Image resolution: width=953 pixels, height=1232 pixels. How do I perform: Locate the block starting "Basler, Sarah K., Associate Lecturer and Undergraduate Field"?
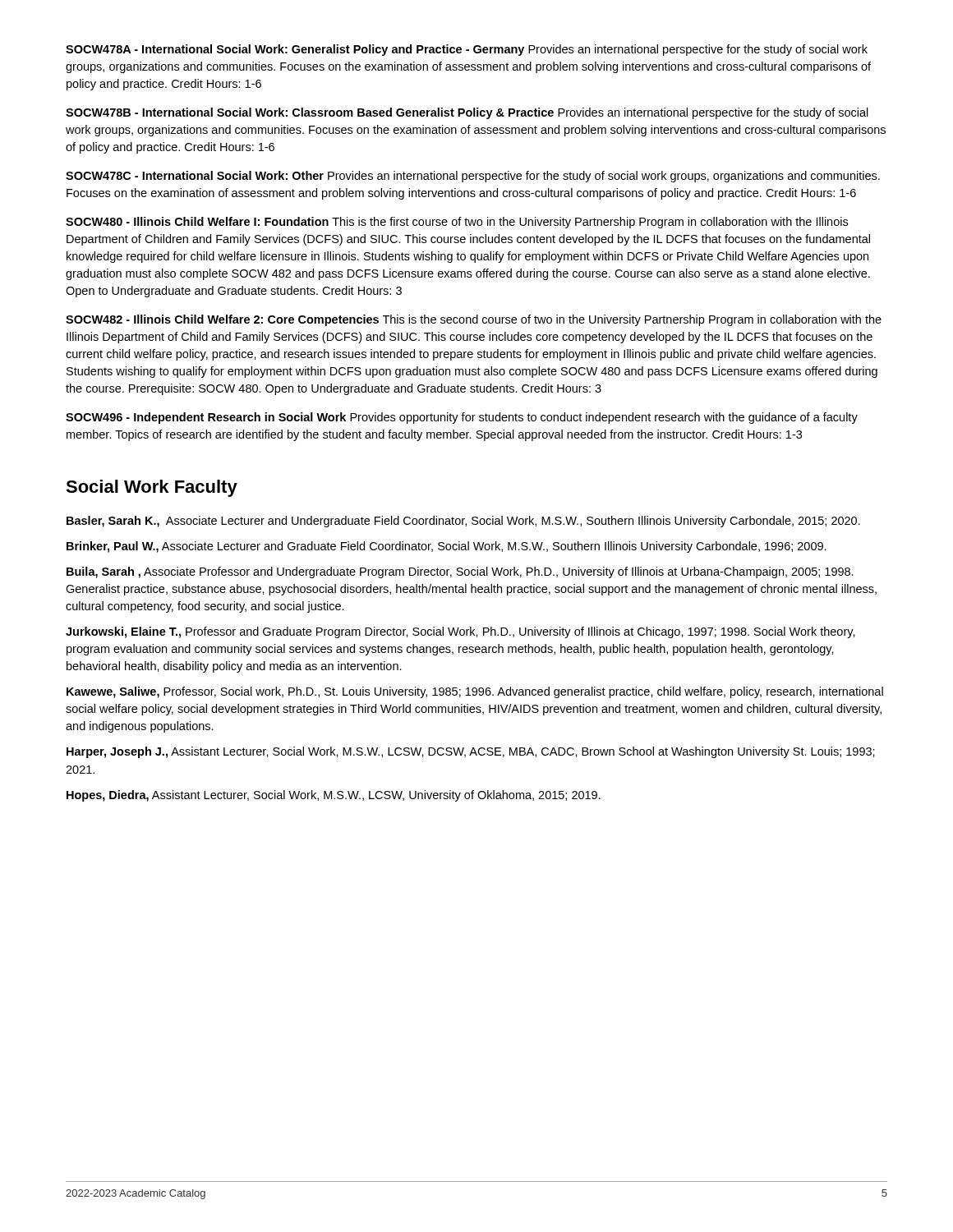pos(463,521)
